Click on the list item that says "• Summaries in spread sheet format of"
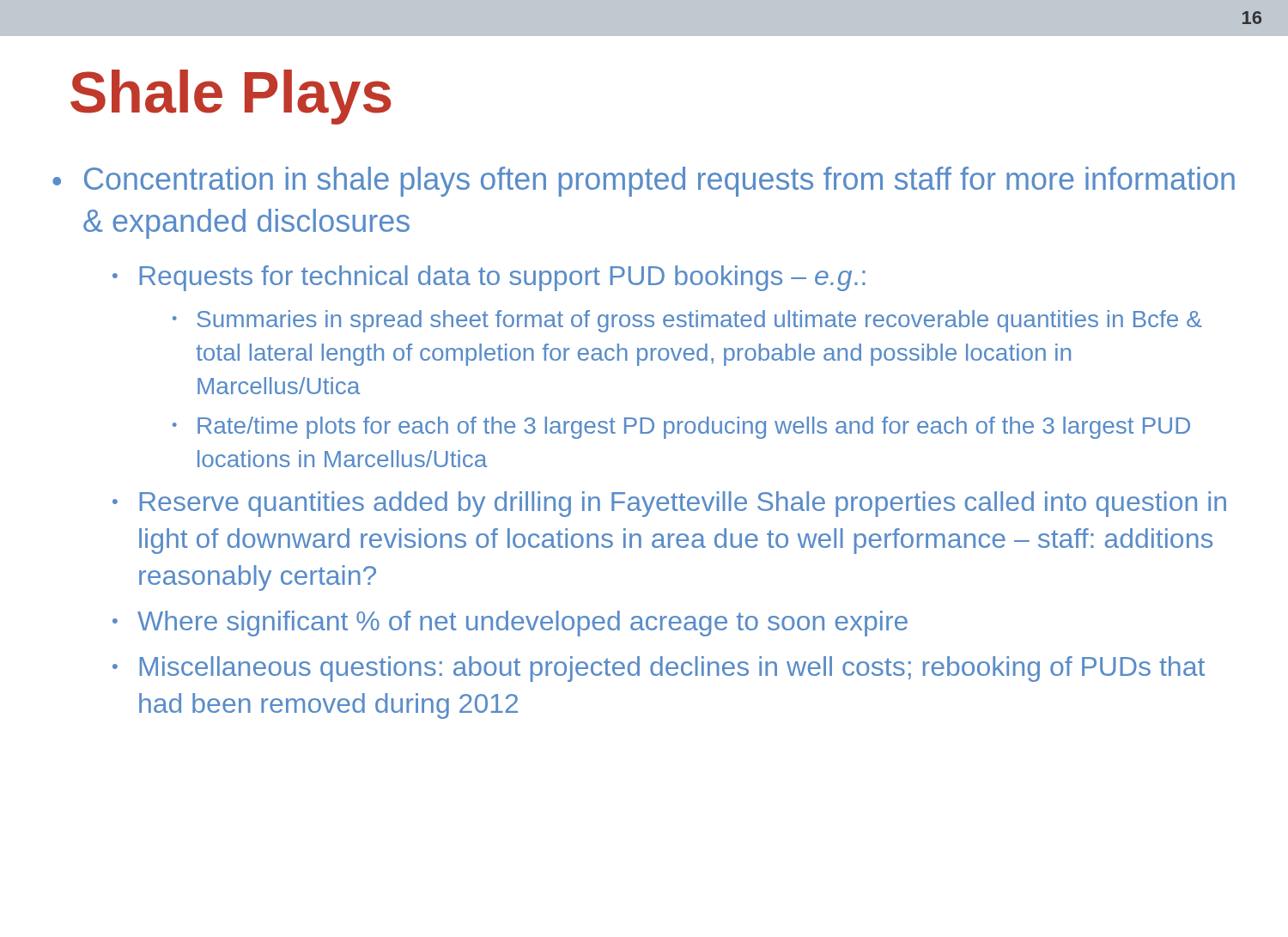The image size is (1288, 937). (x=704, y=353)
